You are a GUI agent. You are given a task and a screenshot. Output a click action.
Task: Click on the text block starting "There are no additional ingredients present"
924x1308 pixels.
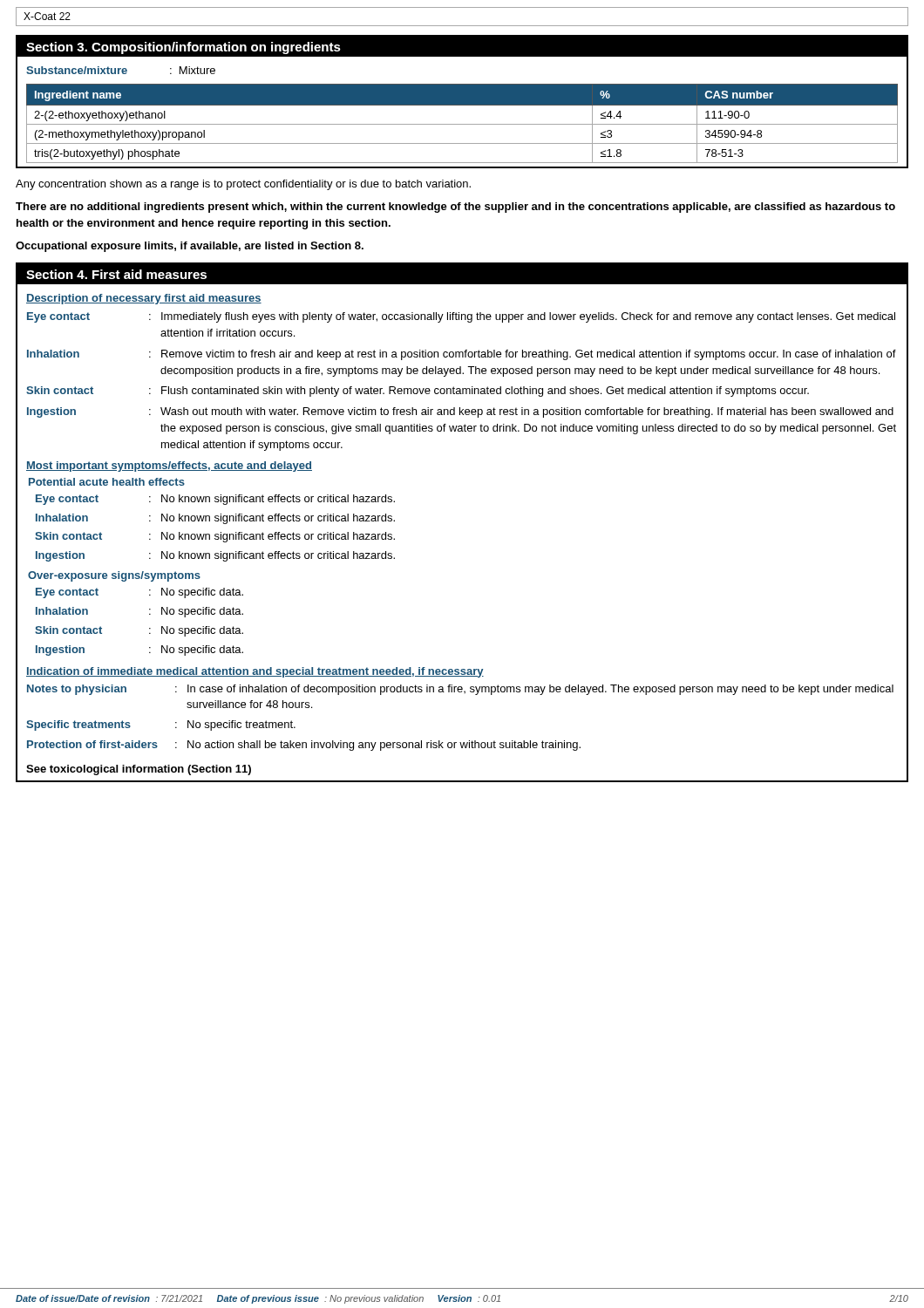pyautogui.click(x=456, y=214)
